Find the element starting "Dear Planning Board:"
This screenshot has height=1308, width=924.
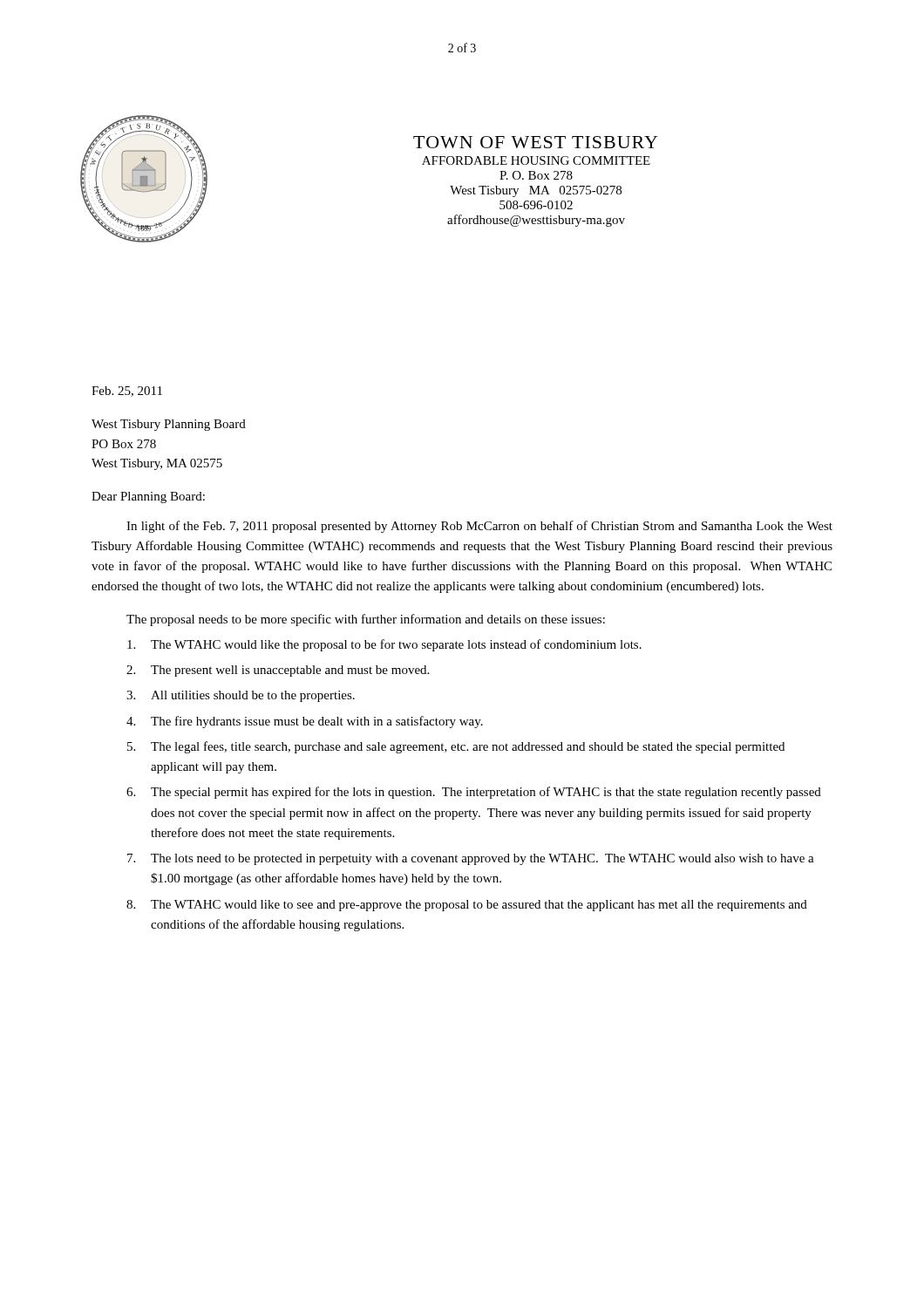click(149, 496)
